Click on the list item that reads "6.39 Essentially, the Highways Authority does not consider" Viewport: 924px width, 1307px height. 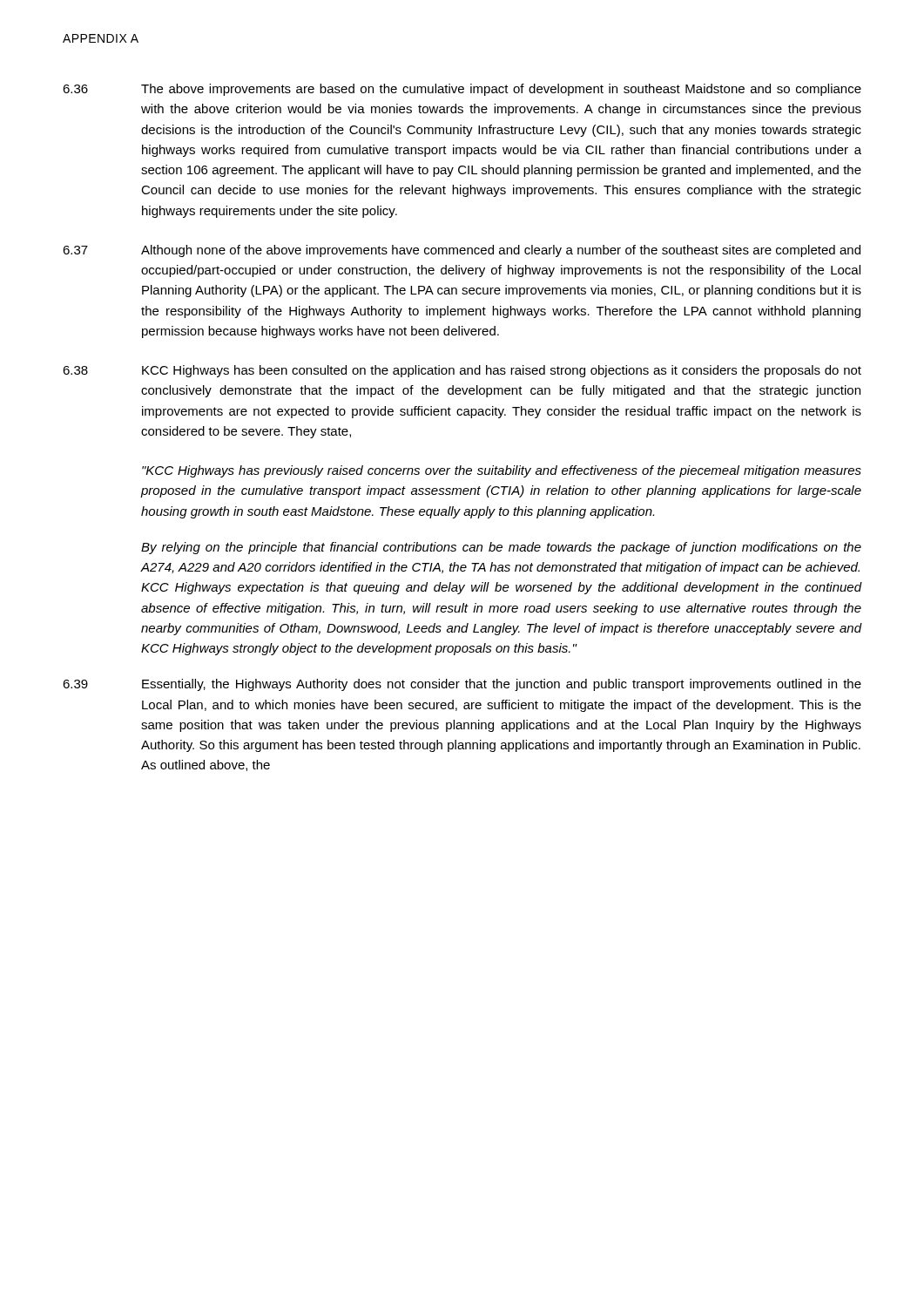coord(462,724)
